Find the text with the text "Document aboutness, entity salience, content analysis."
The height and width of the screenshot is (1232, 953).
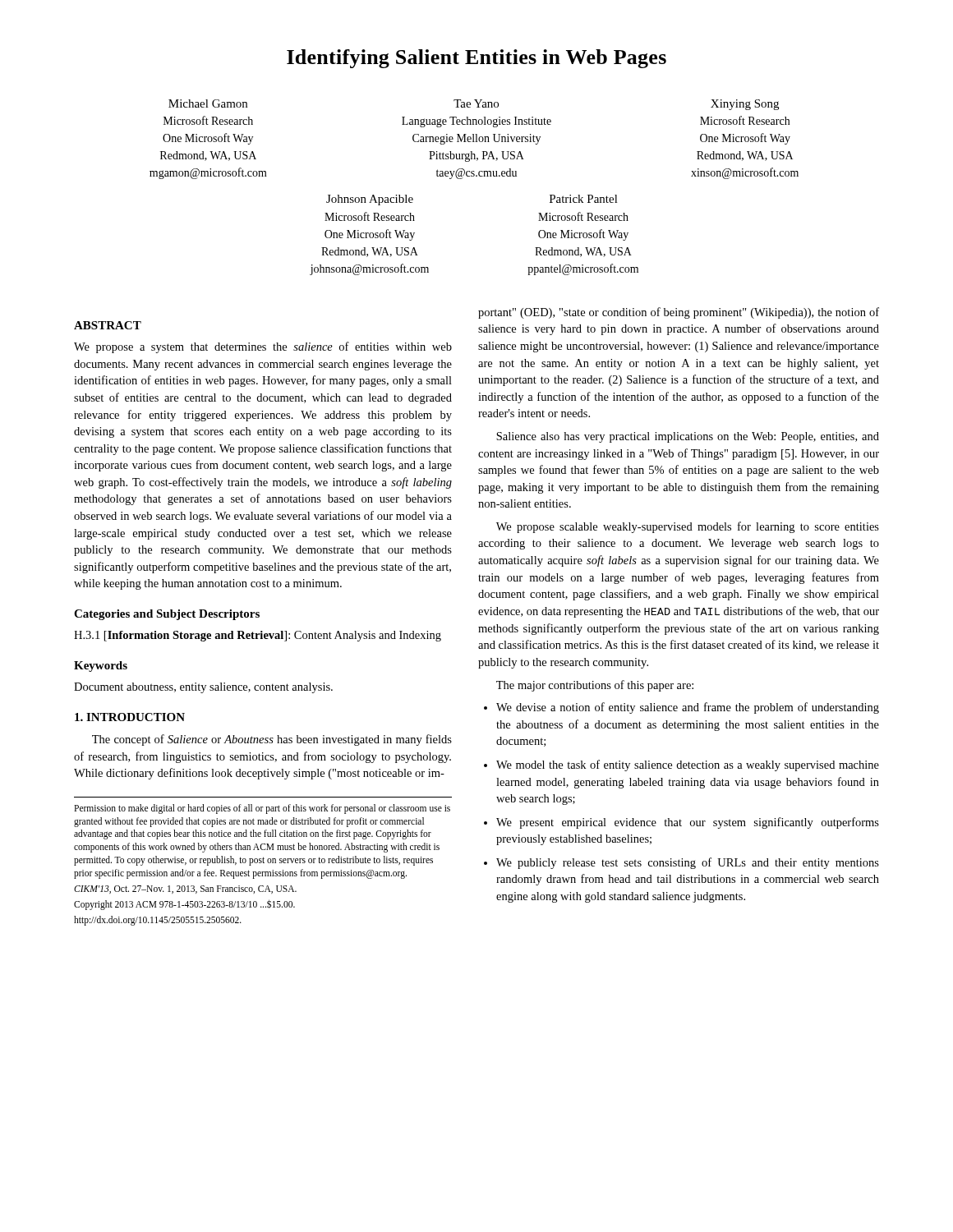(x=263, y=687)
